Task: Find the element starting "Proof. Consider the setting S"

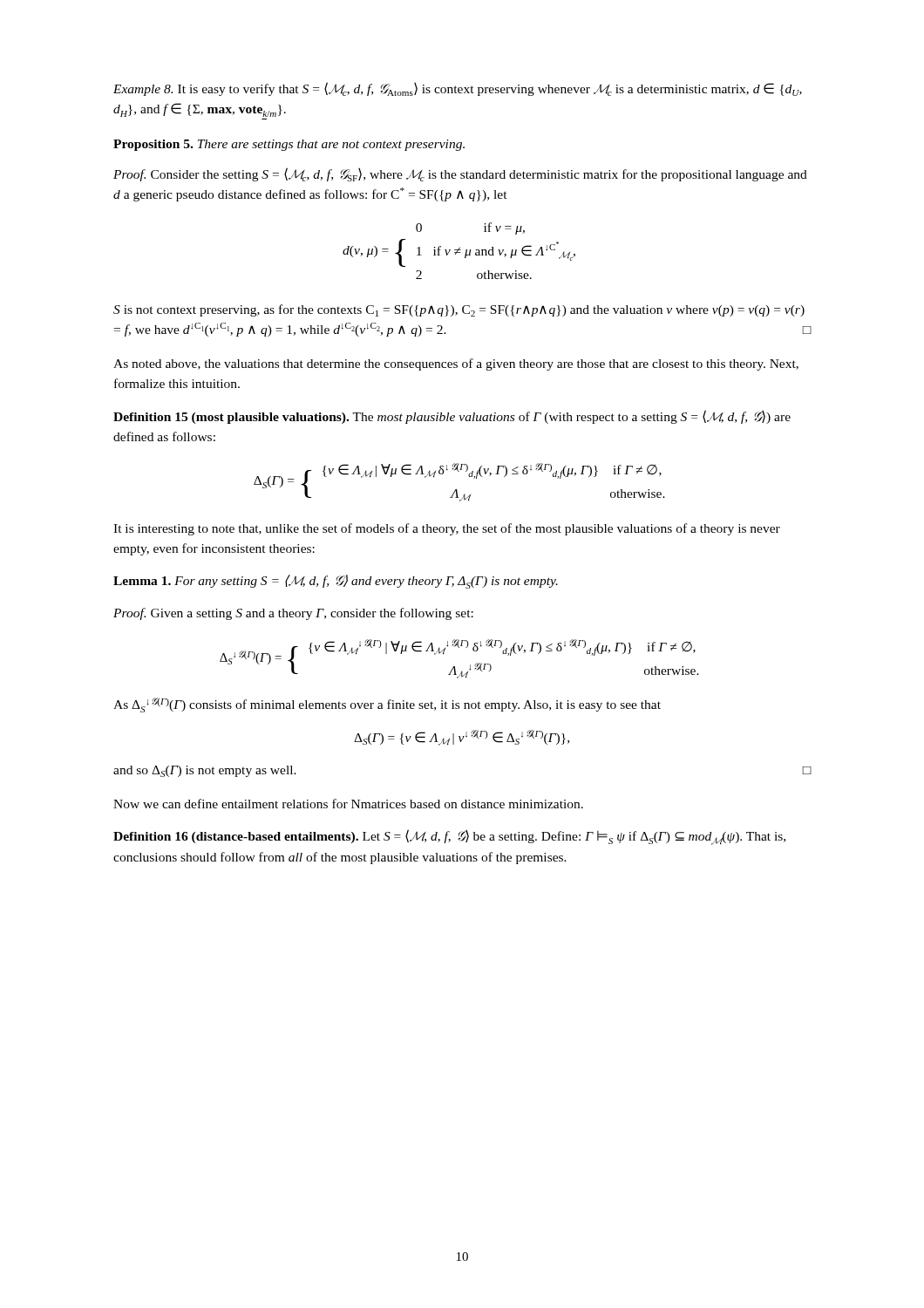Action: [460, 184]
